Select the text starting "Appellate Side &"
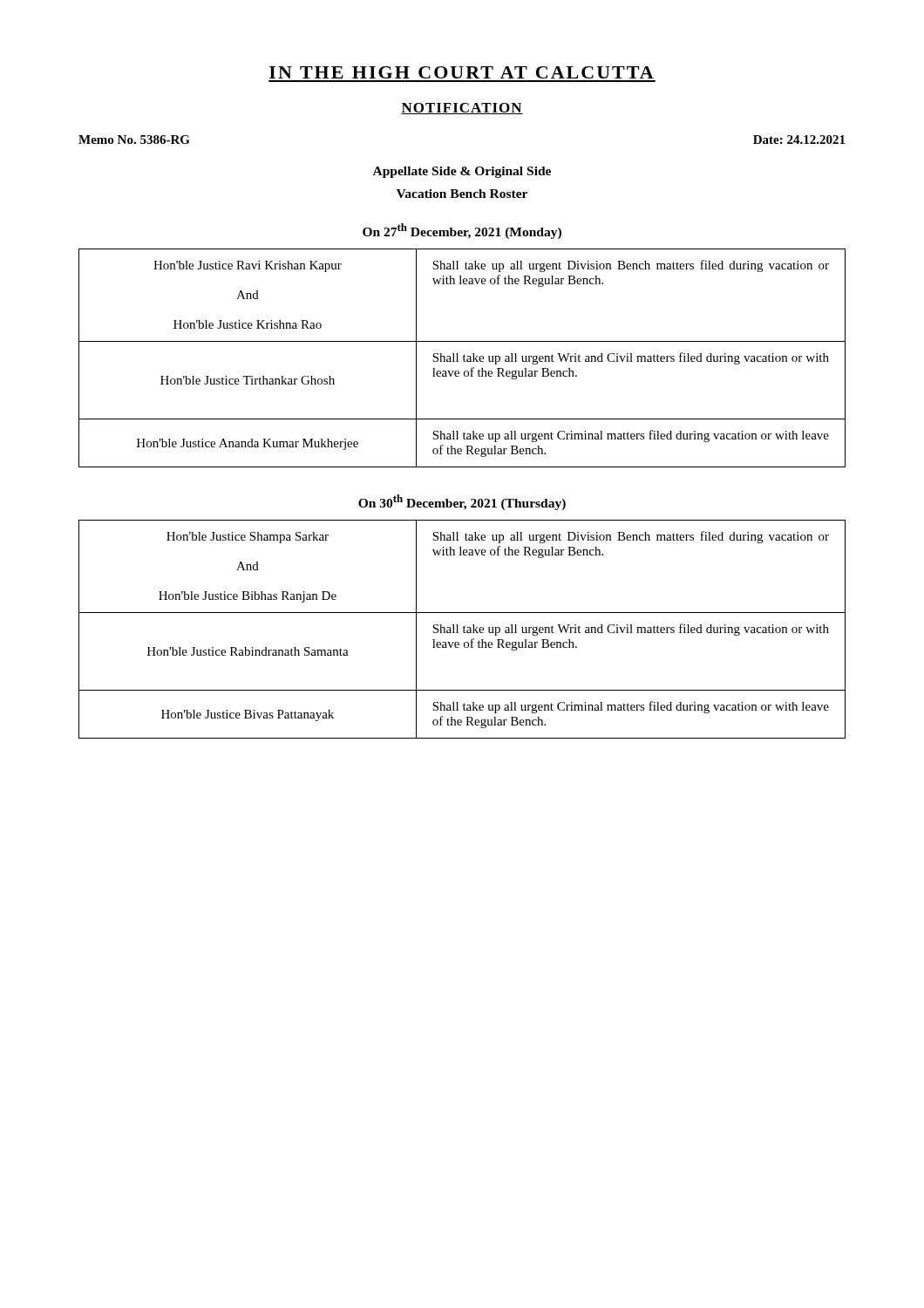924x1308 pixels. 462,171
